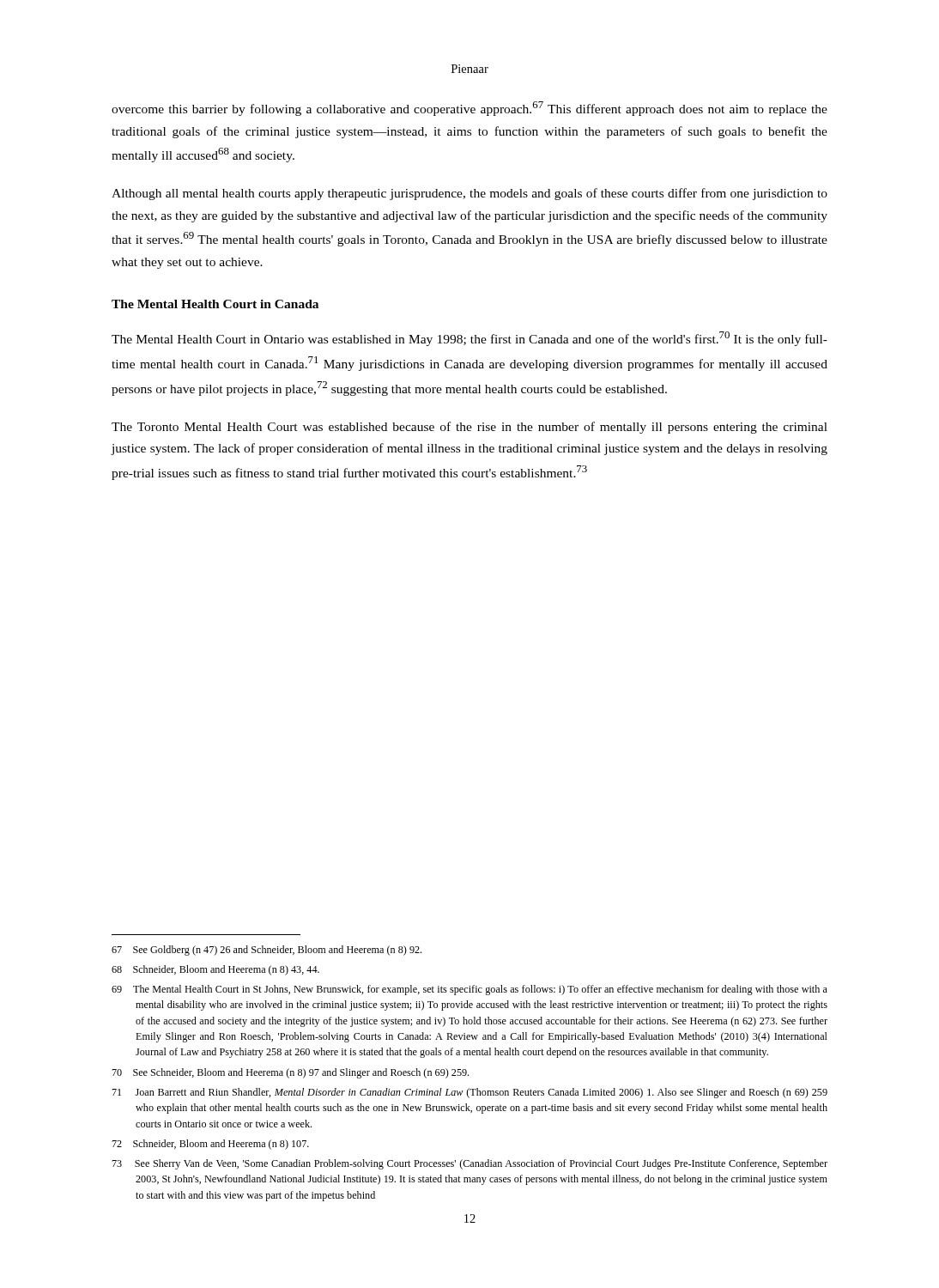The image size is (939, 1288).
Task: Click the passage that begins "69 The Mental"
Action: pos(470,1021)
